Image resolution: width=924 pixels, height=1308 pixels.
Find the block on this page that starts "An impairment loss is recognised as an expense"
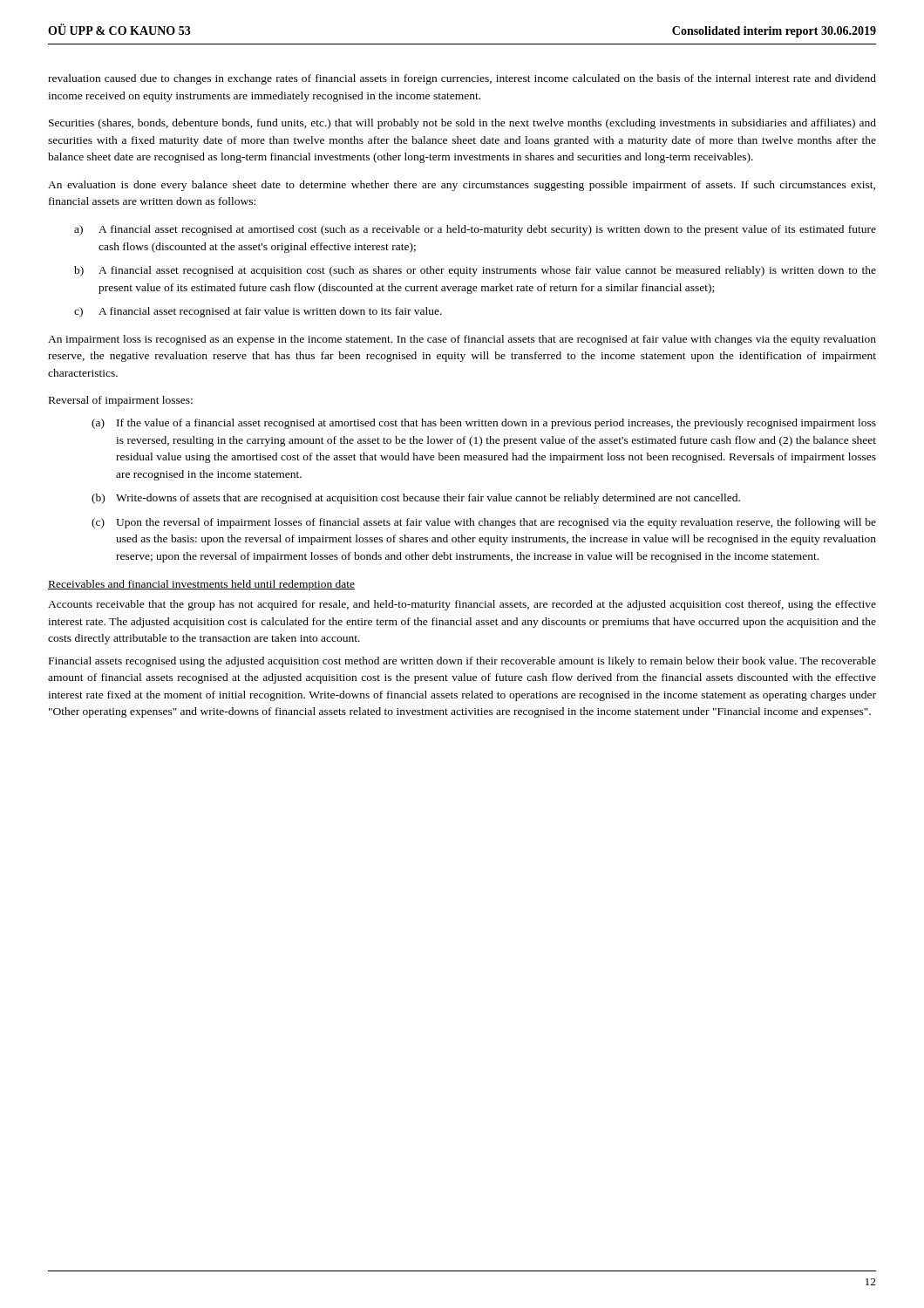[462, 356]
